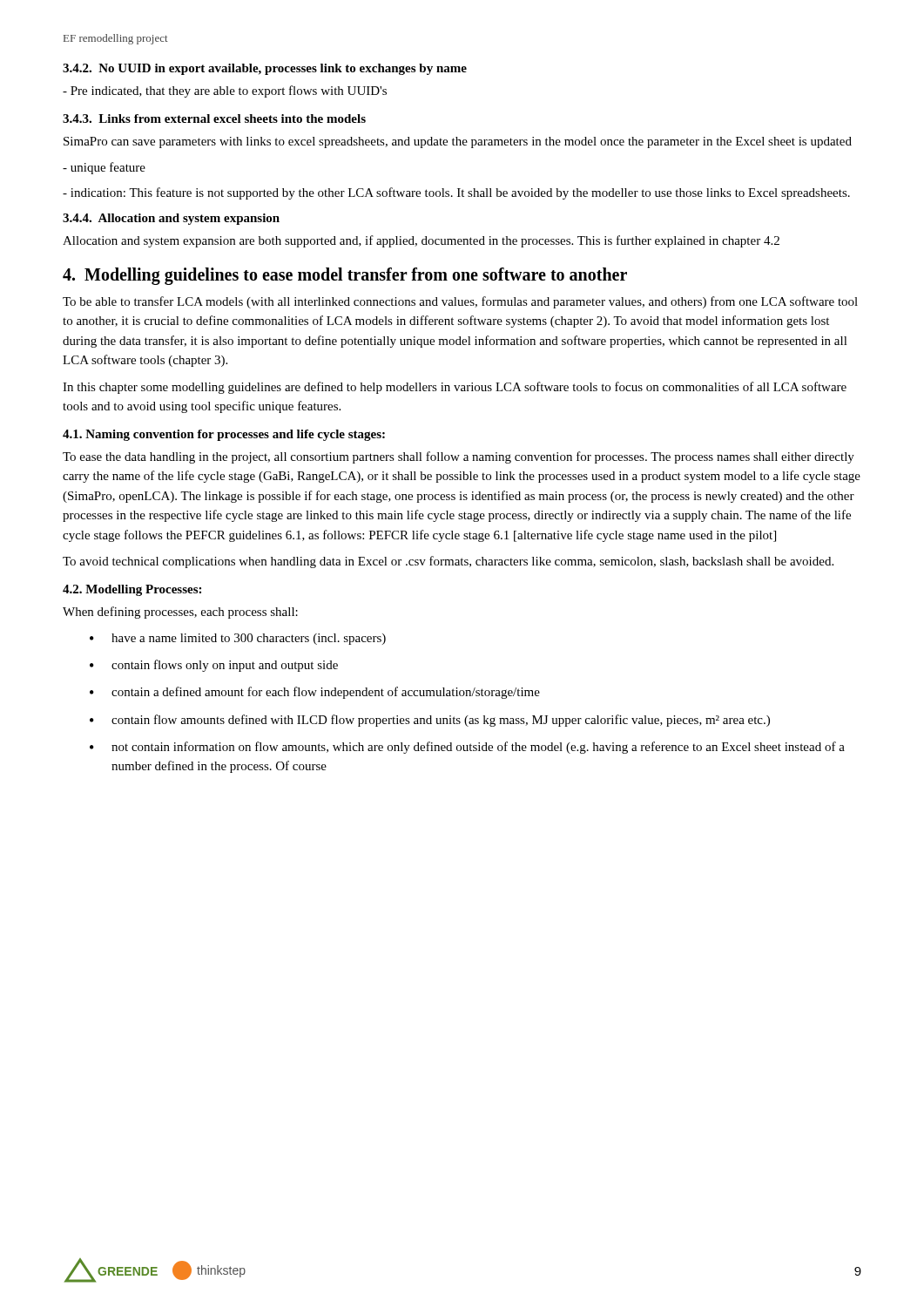924x1307 pixels.
Task: Click where it says "When defining processes, each process shall:"
Action: click(181, 611)
